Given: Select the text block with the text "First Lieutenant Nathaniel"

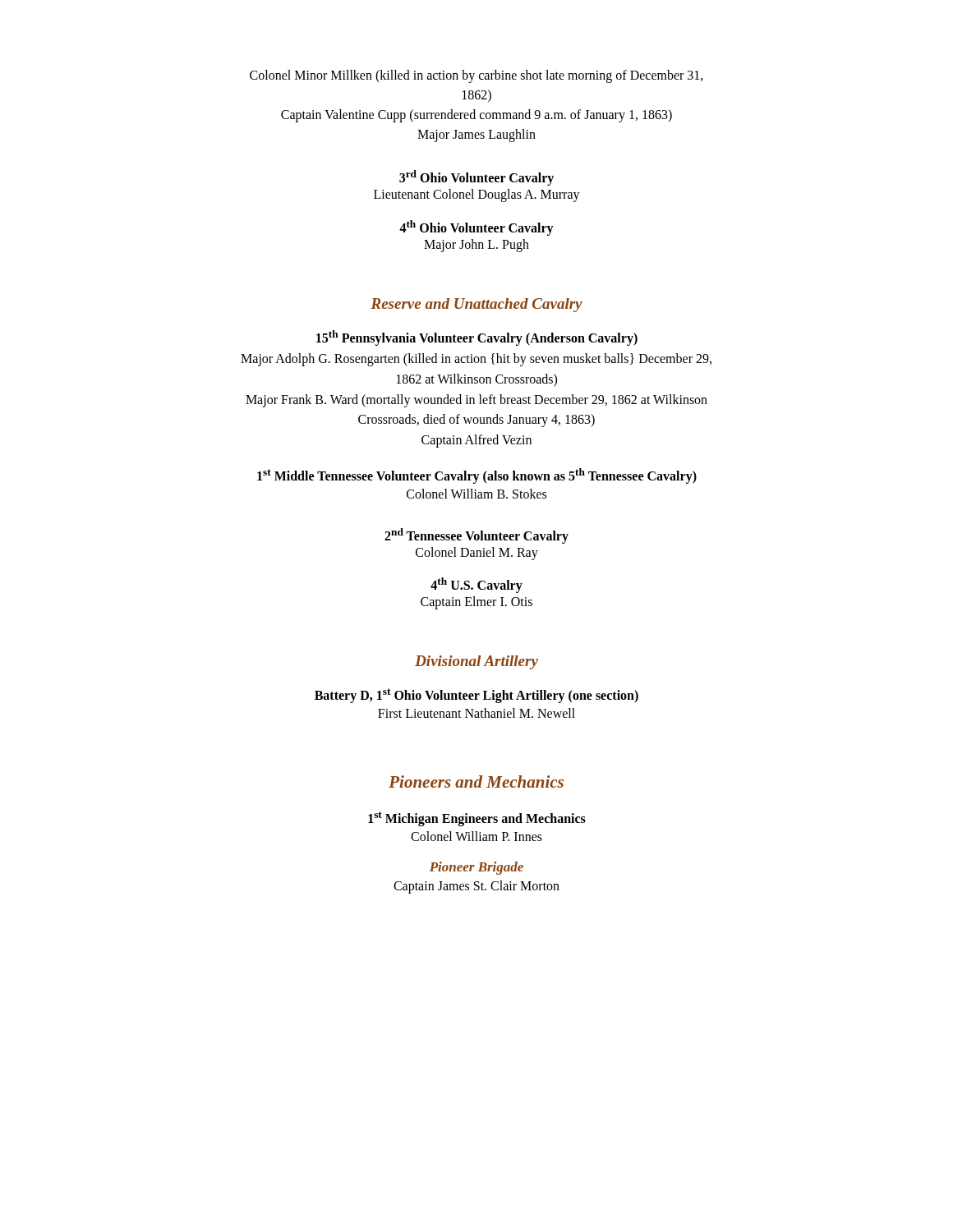Looking at the screenshot, I should pos(476,714).
